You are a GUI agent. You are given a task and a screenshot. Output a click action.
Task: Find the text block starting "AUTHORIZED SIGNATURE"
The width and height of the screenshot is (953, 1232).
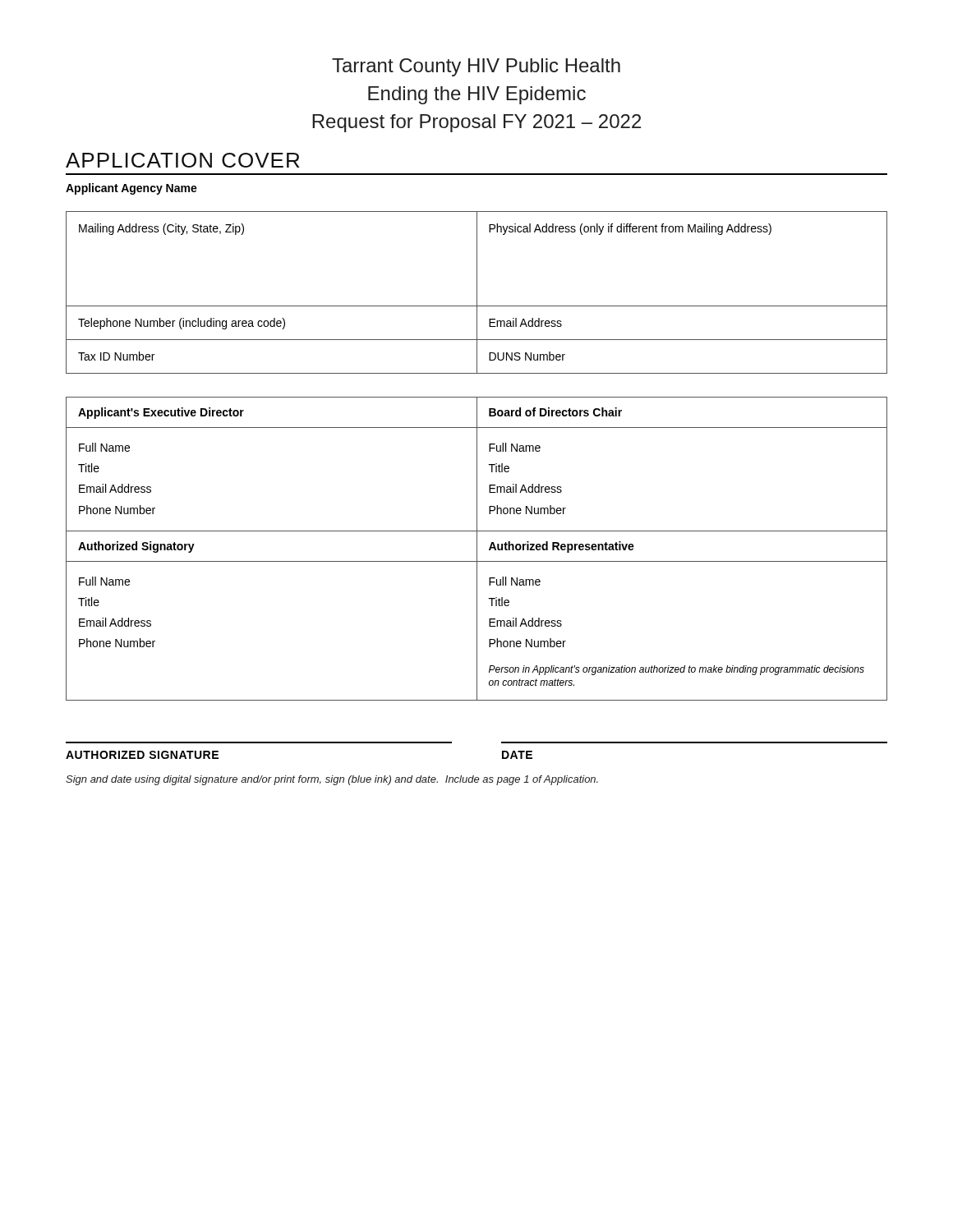143,755
